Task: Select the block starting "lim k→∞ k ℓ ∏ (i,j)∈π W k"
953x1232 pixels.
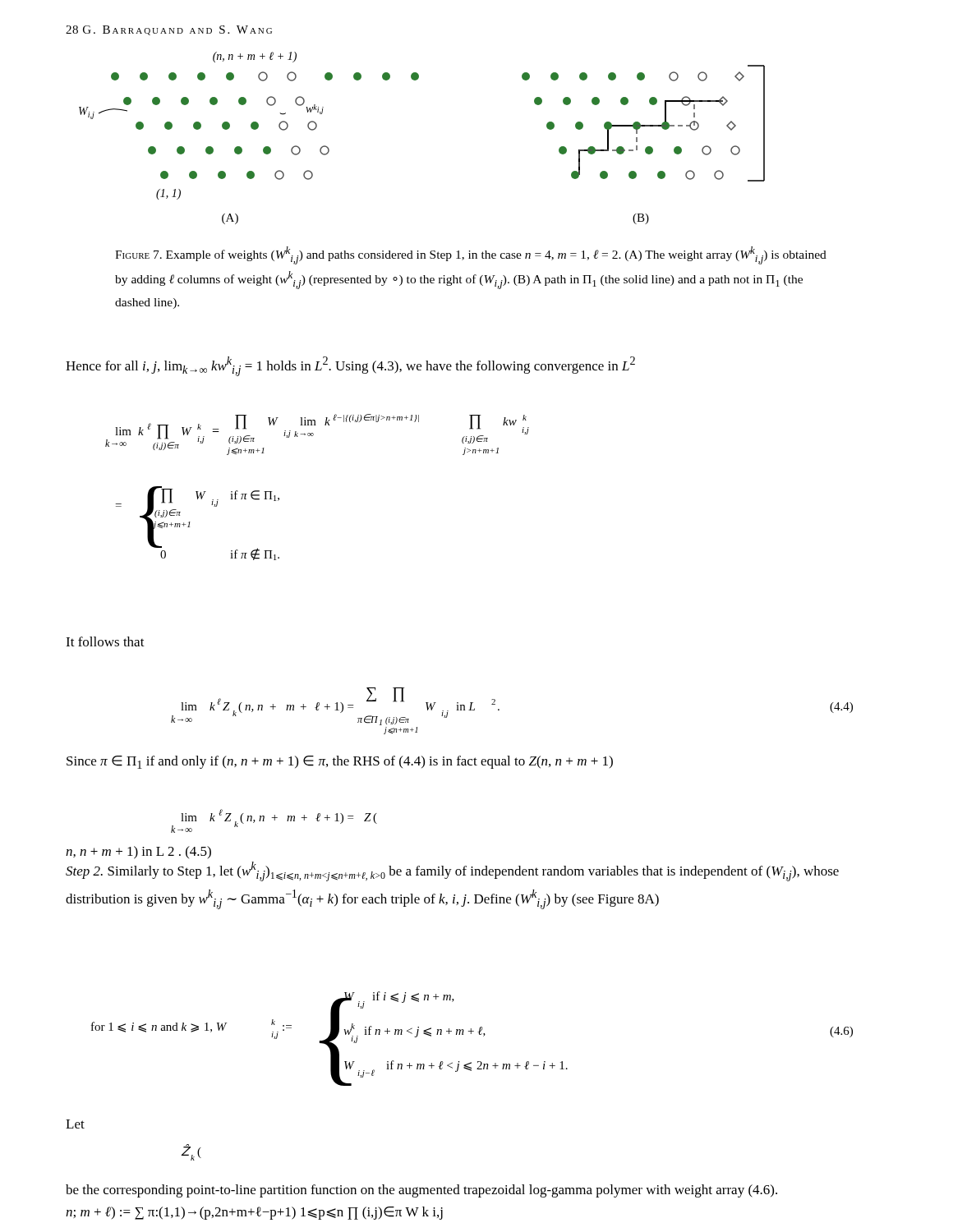Action: click(x=240, y=437)
